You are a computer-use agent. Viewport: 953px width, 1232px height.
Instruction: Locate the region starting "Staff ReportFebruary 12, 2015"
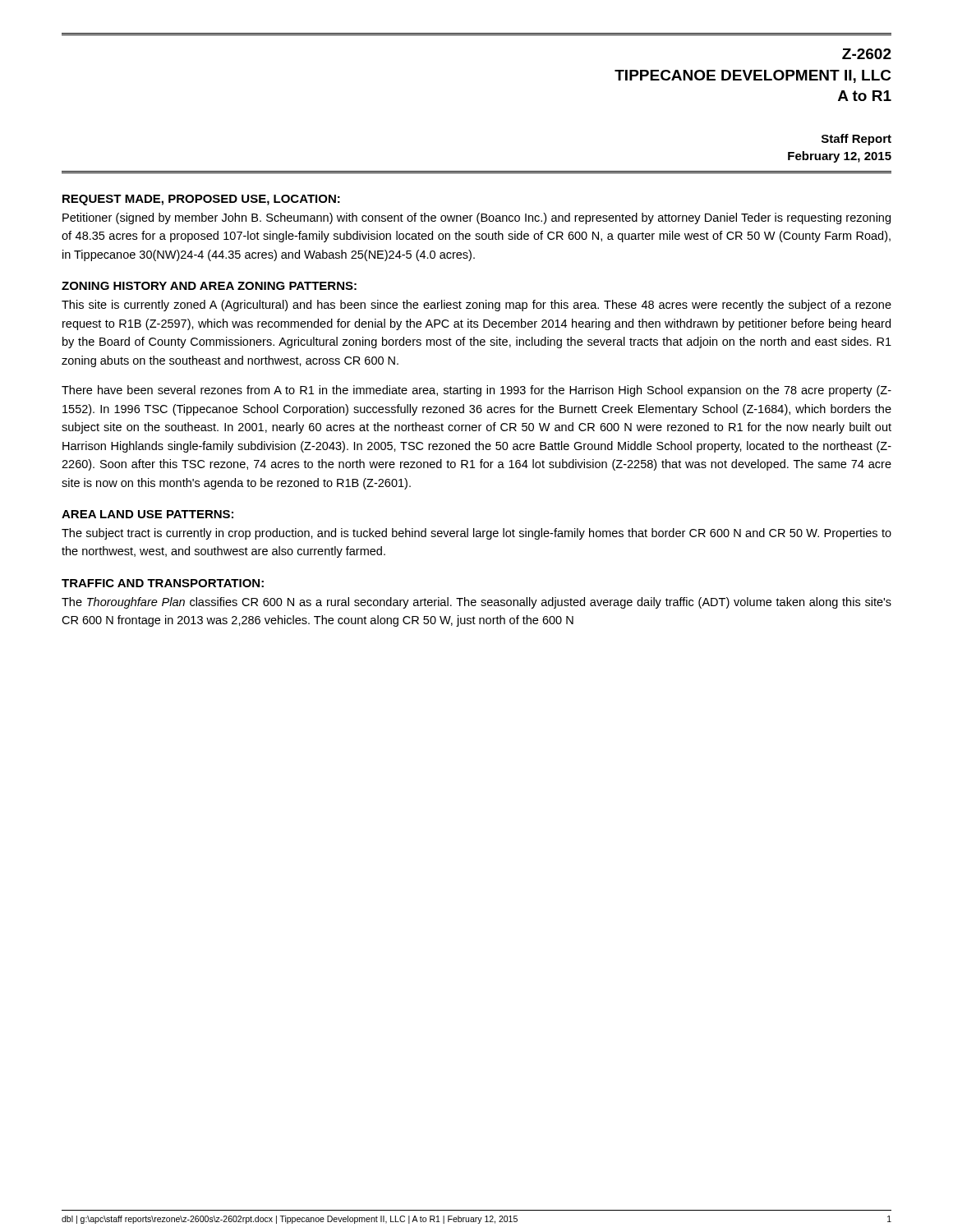coord(839,147)
